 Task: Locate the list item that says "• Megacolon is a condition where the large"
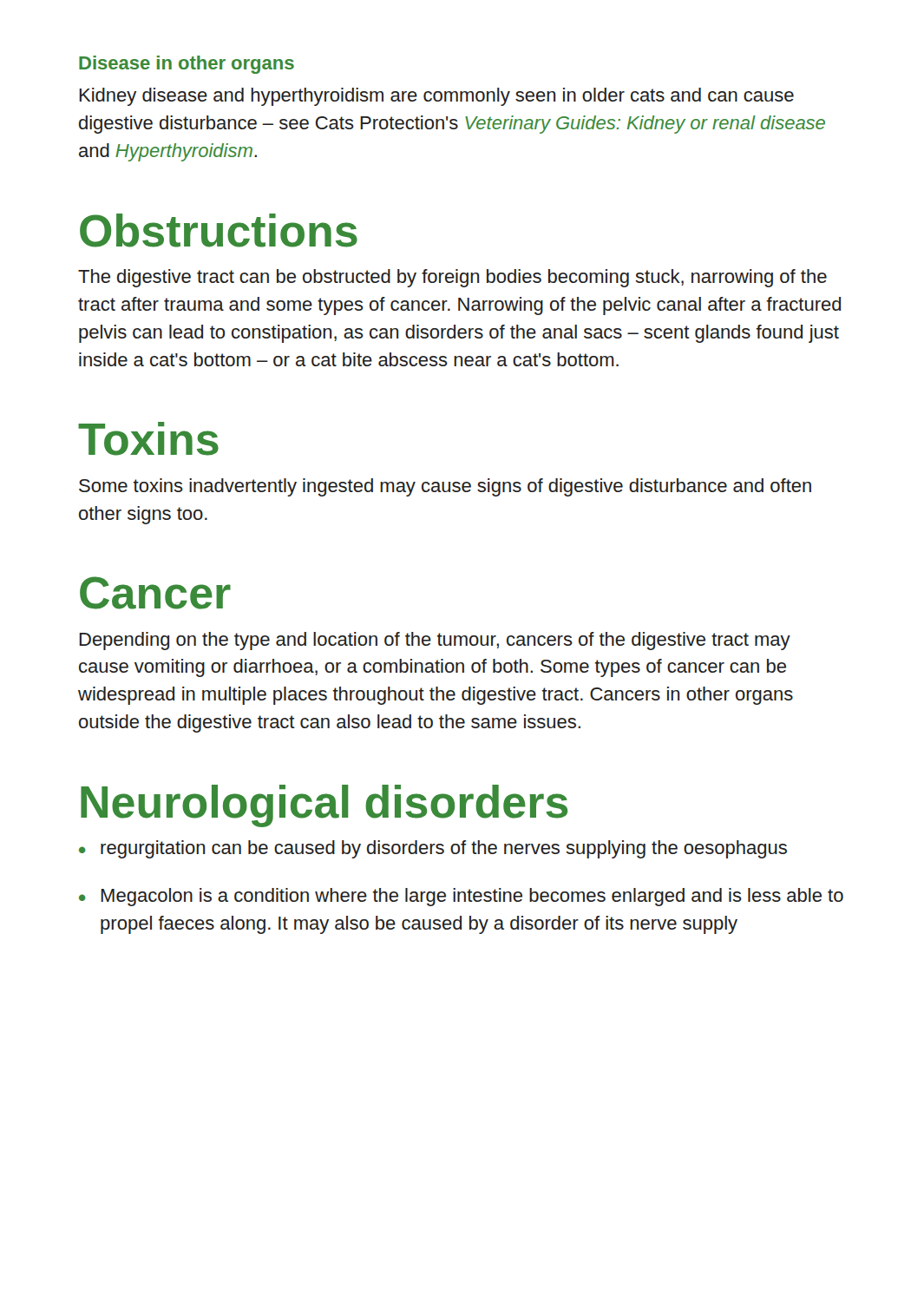point(462,909)
